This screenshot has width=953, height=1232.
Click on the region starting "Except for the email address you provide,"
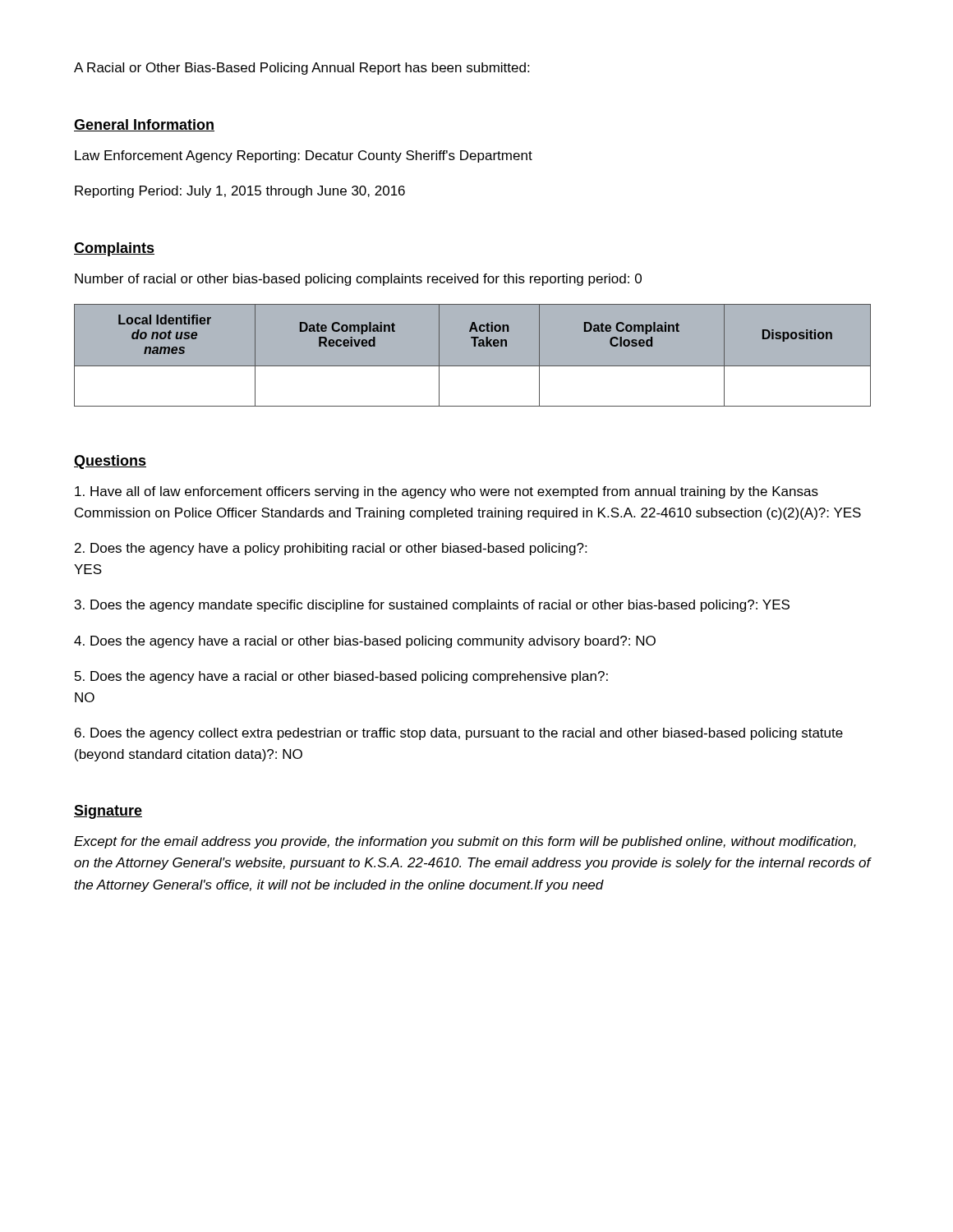(x=472, y=863)
